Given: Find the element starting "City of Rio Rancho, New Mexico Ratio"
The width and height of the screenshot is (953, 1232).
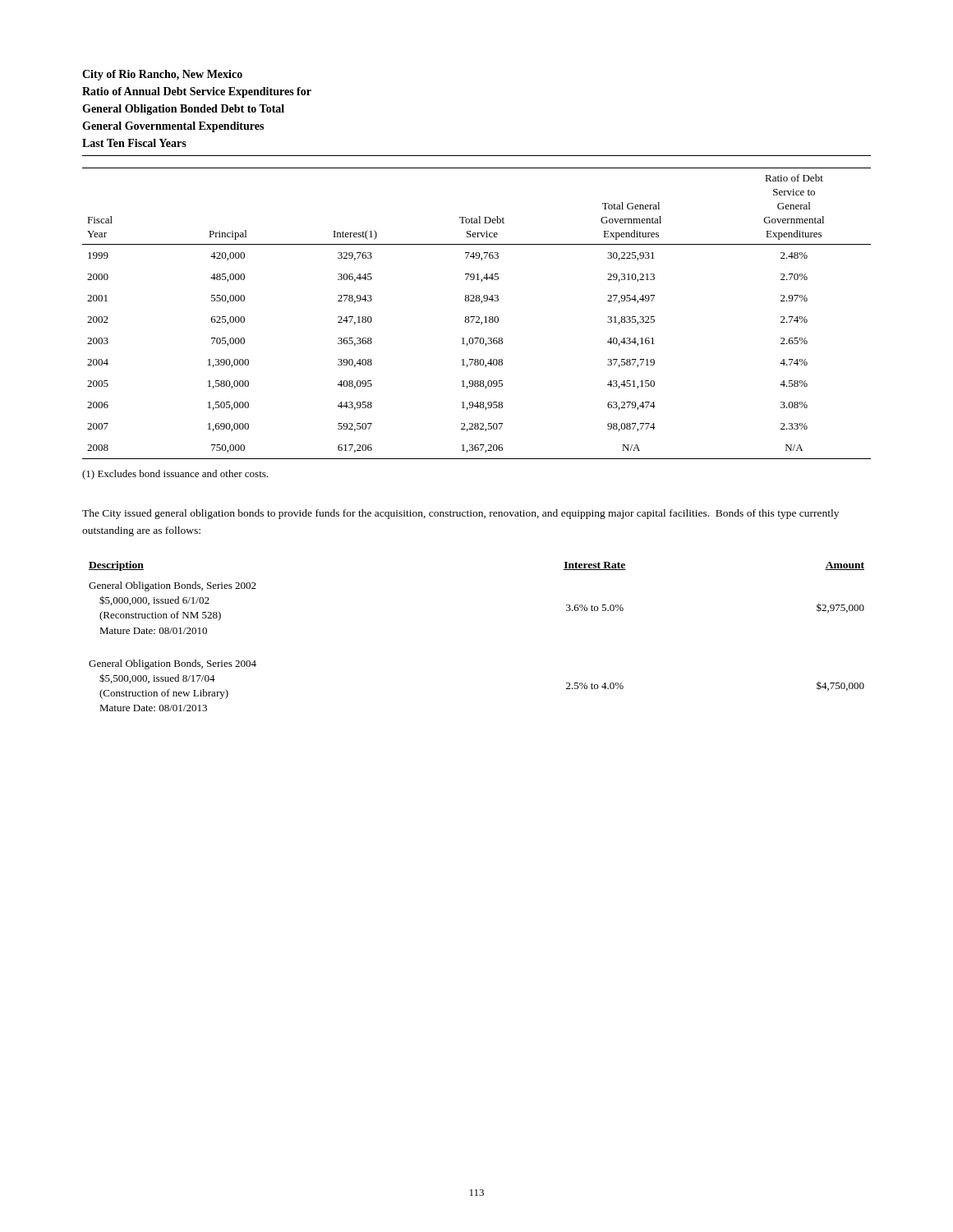Looking at the screenshot, I should tap(162, 75).
